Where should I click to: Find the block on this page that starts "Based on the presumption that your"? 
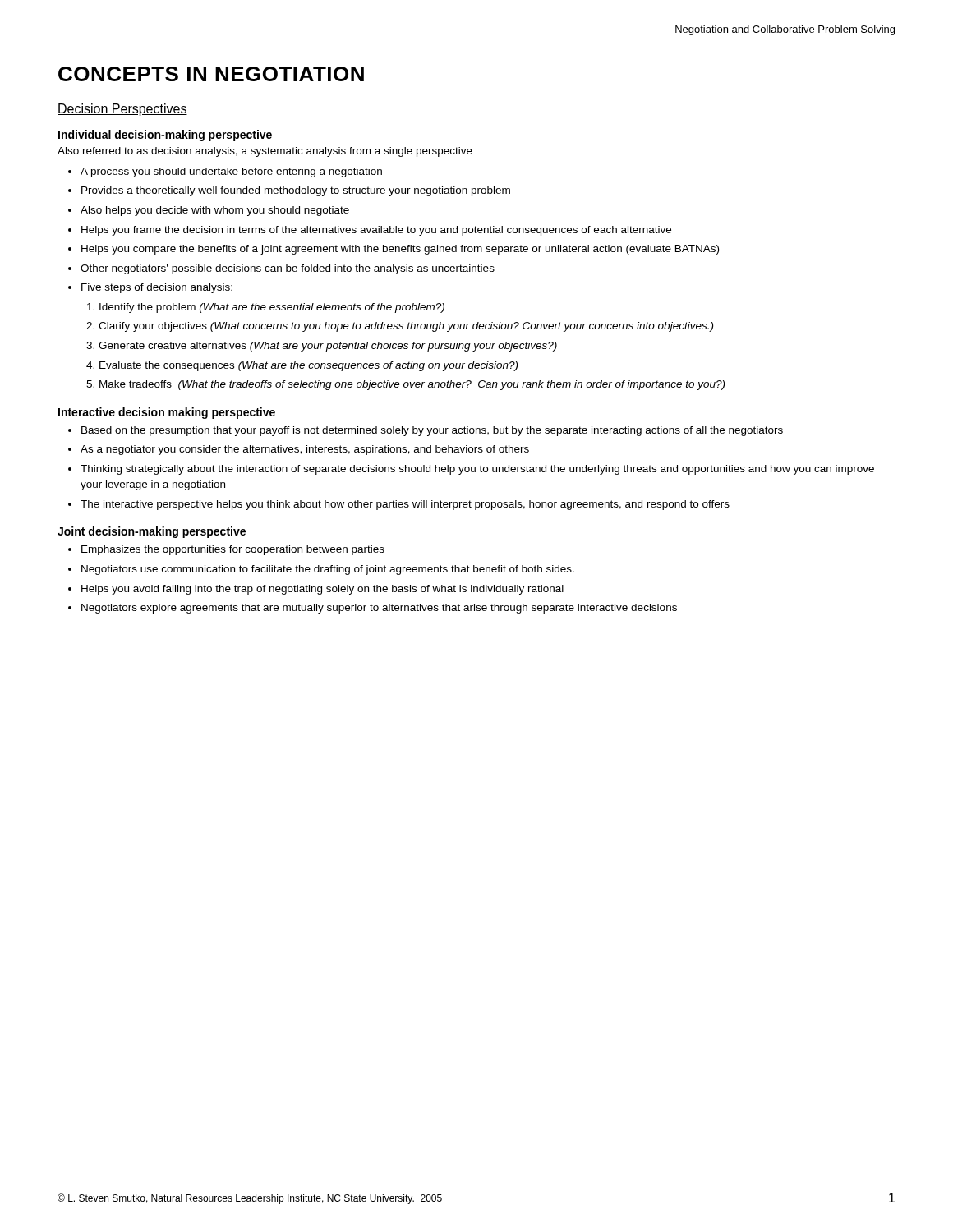coord(432,430)
